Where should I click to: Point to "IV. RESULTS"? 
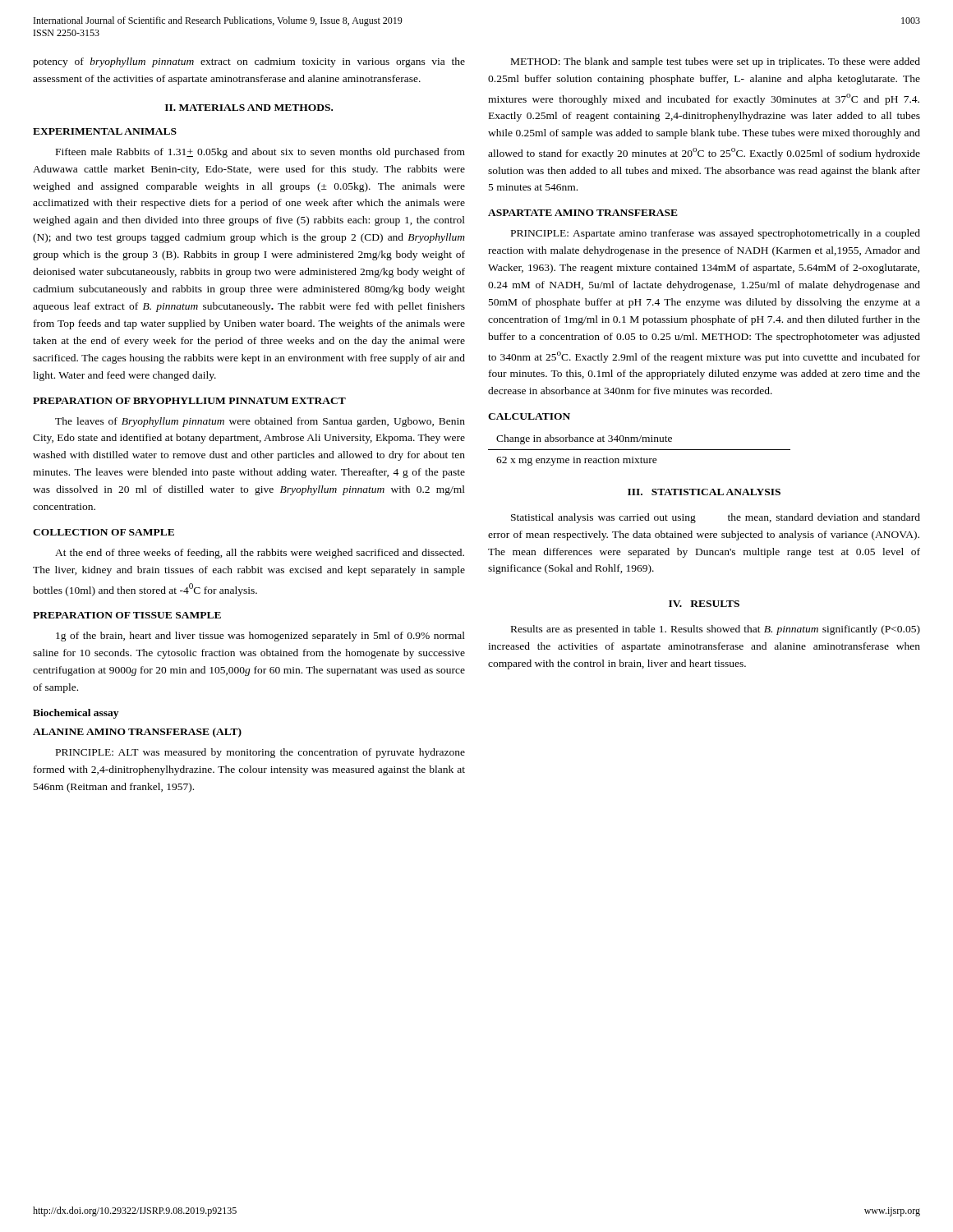704,604
